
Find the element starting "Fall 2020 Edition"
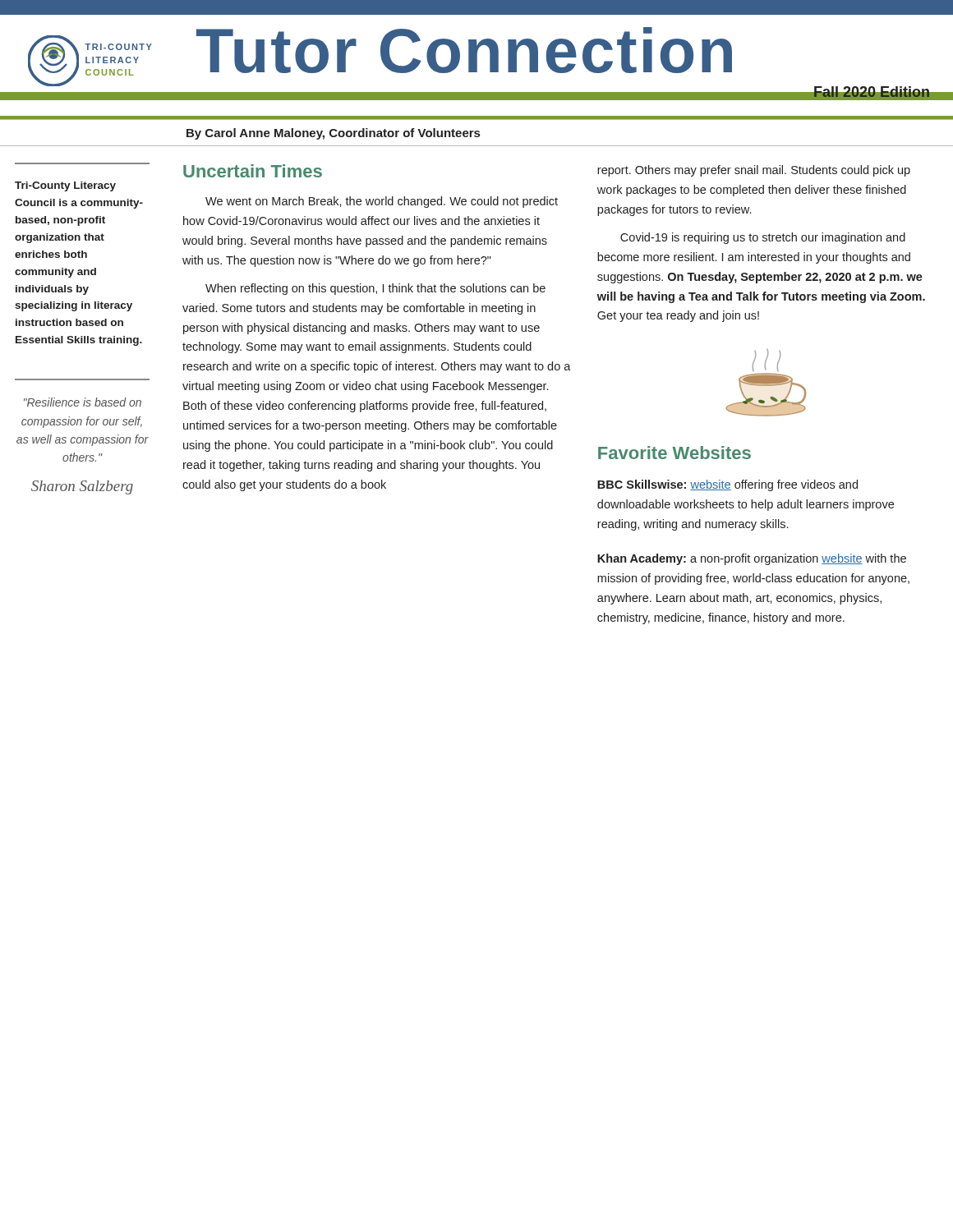pos(872,92)
